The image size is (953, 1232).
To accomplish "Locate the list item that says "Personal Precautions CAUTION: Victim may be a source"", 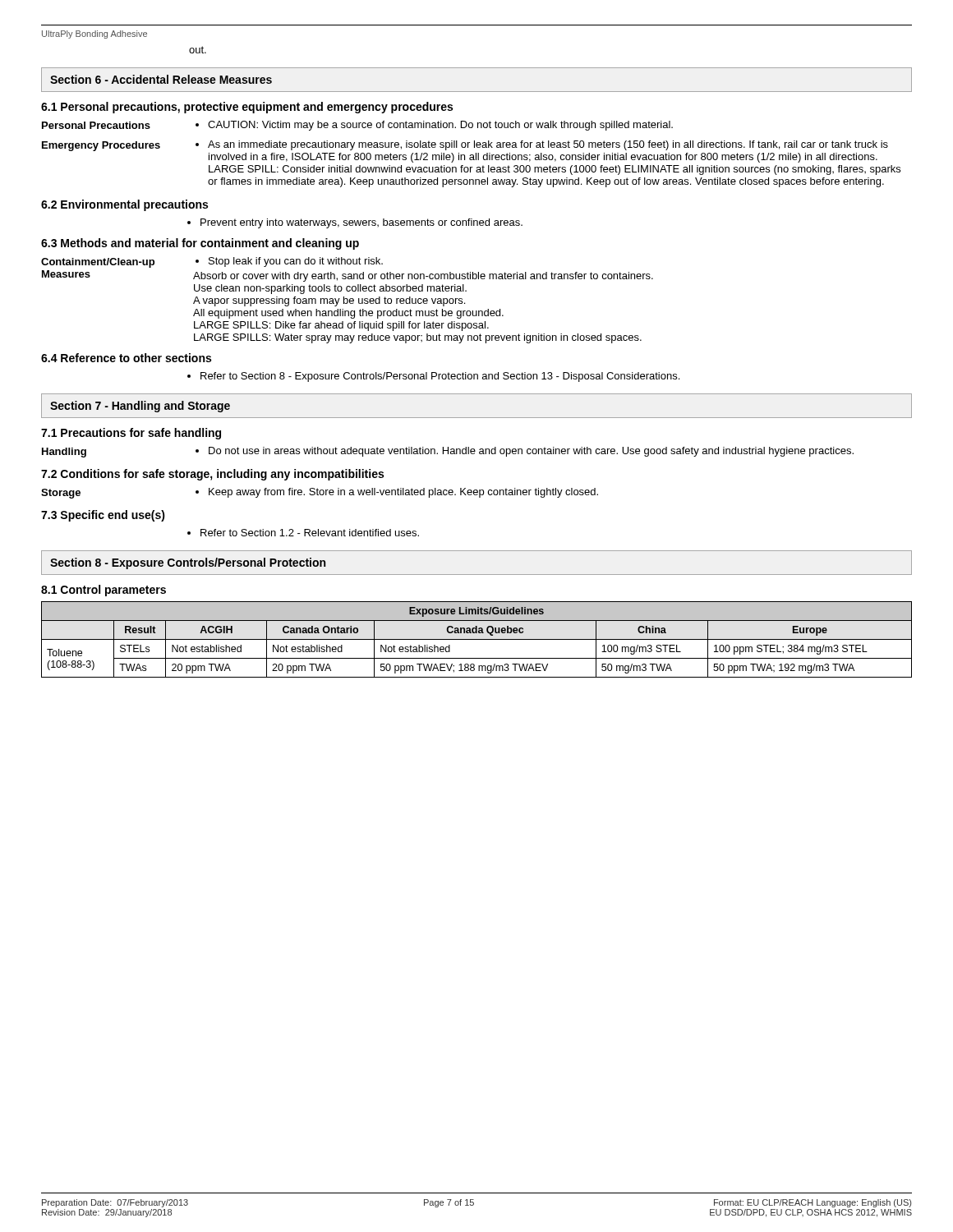I will point(476,126).
